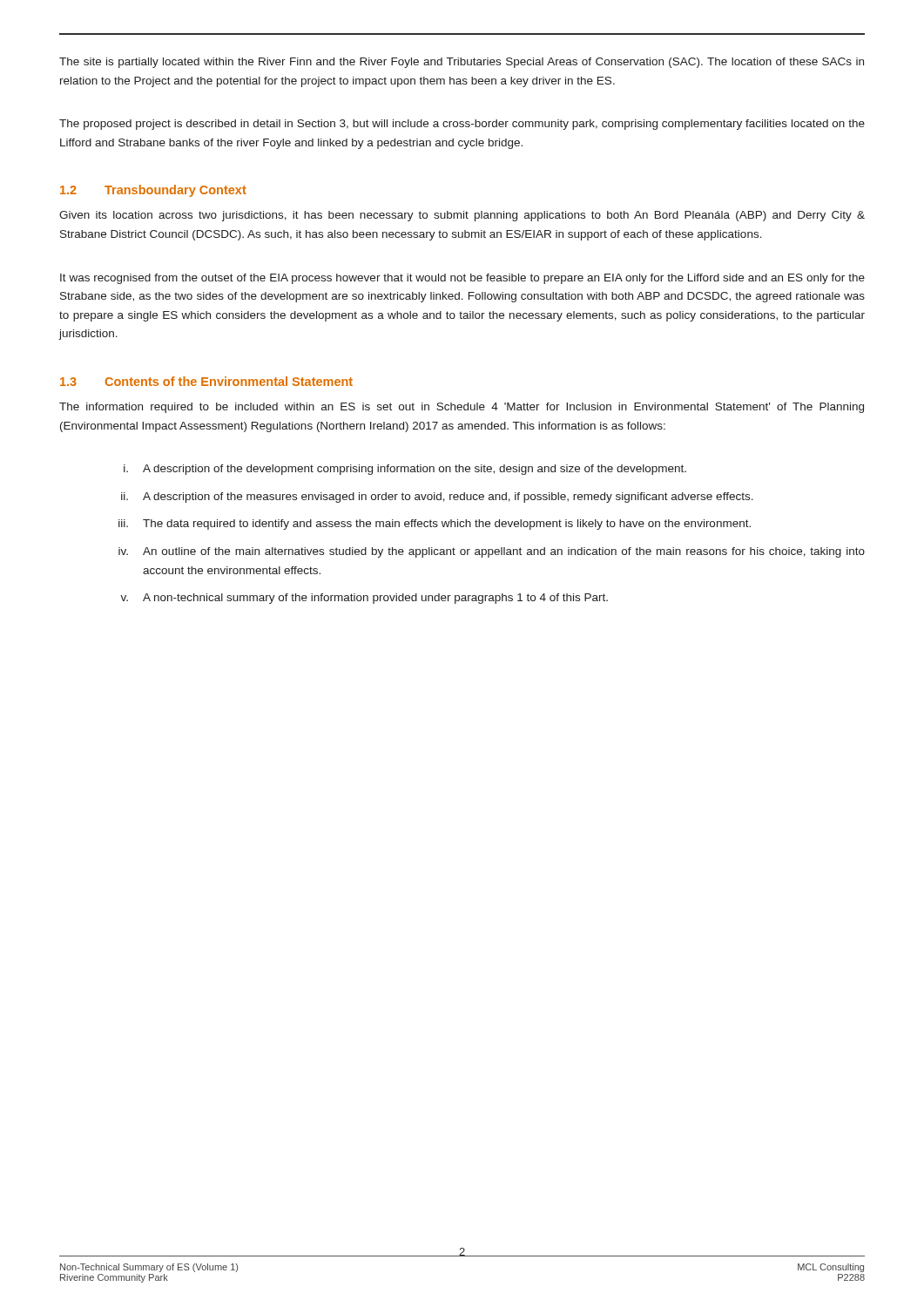
Task: Find the region starting "i. A description"
Action: 478,469
